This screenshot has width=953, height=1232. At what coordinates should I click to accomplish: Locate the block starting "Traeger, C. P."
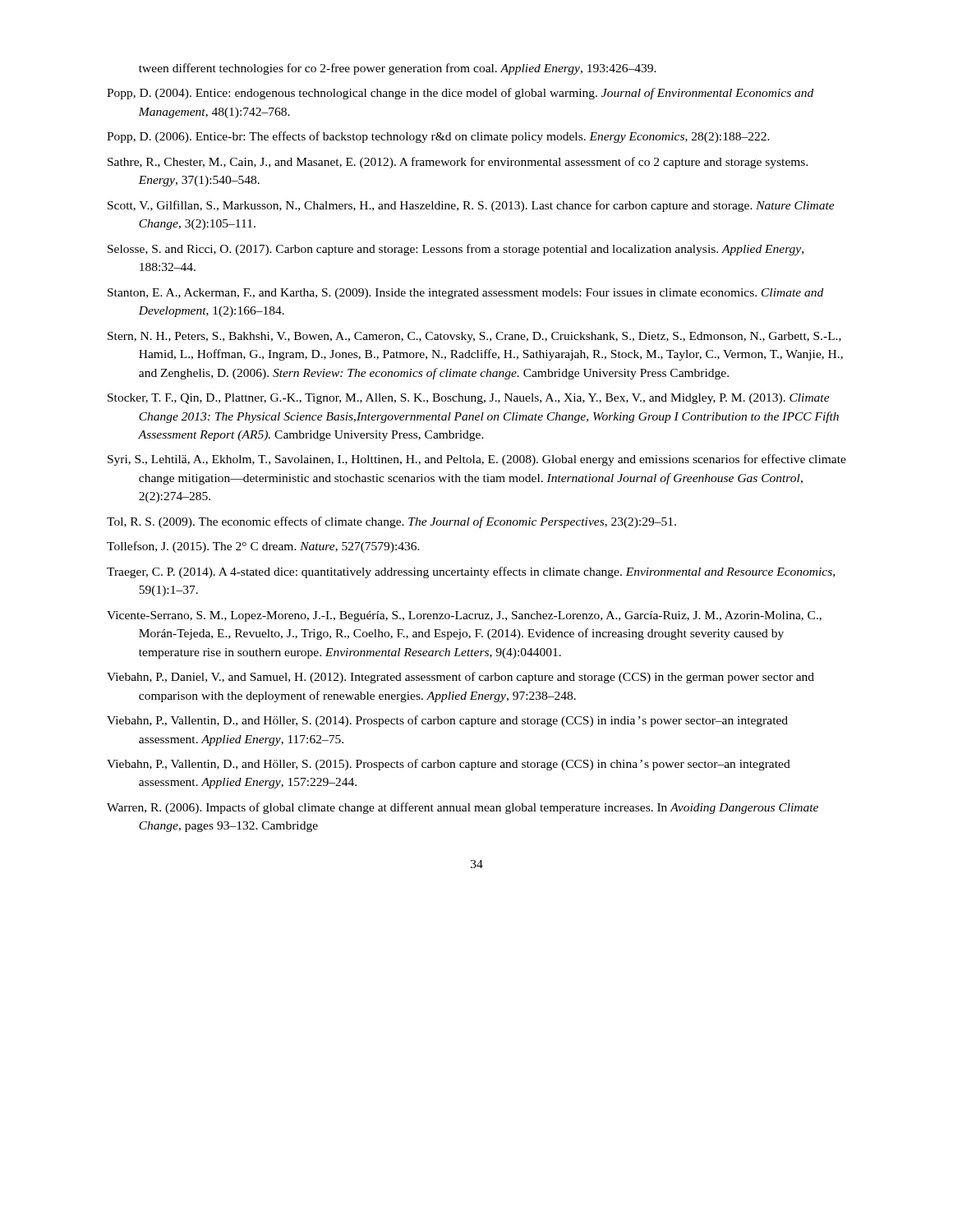(x=471, y=580)
